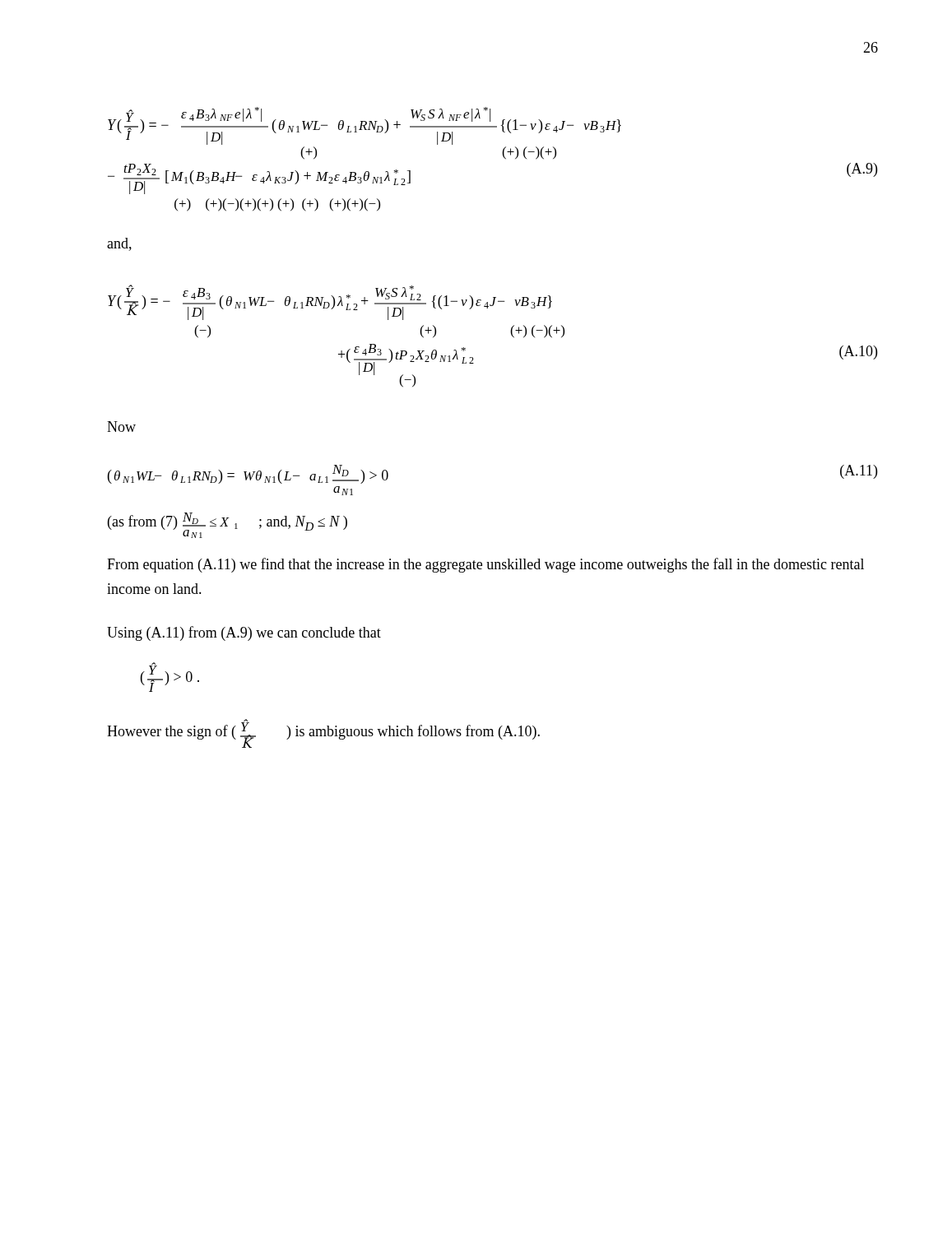
Task: Find the text block starting "Y ( Ŷ Î )"
Action: click(492, 144)
